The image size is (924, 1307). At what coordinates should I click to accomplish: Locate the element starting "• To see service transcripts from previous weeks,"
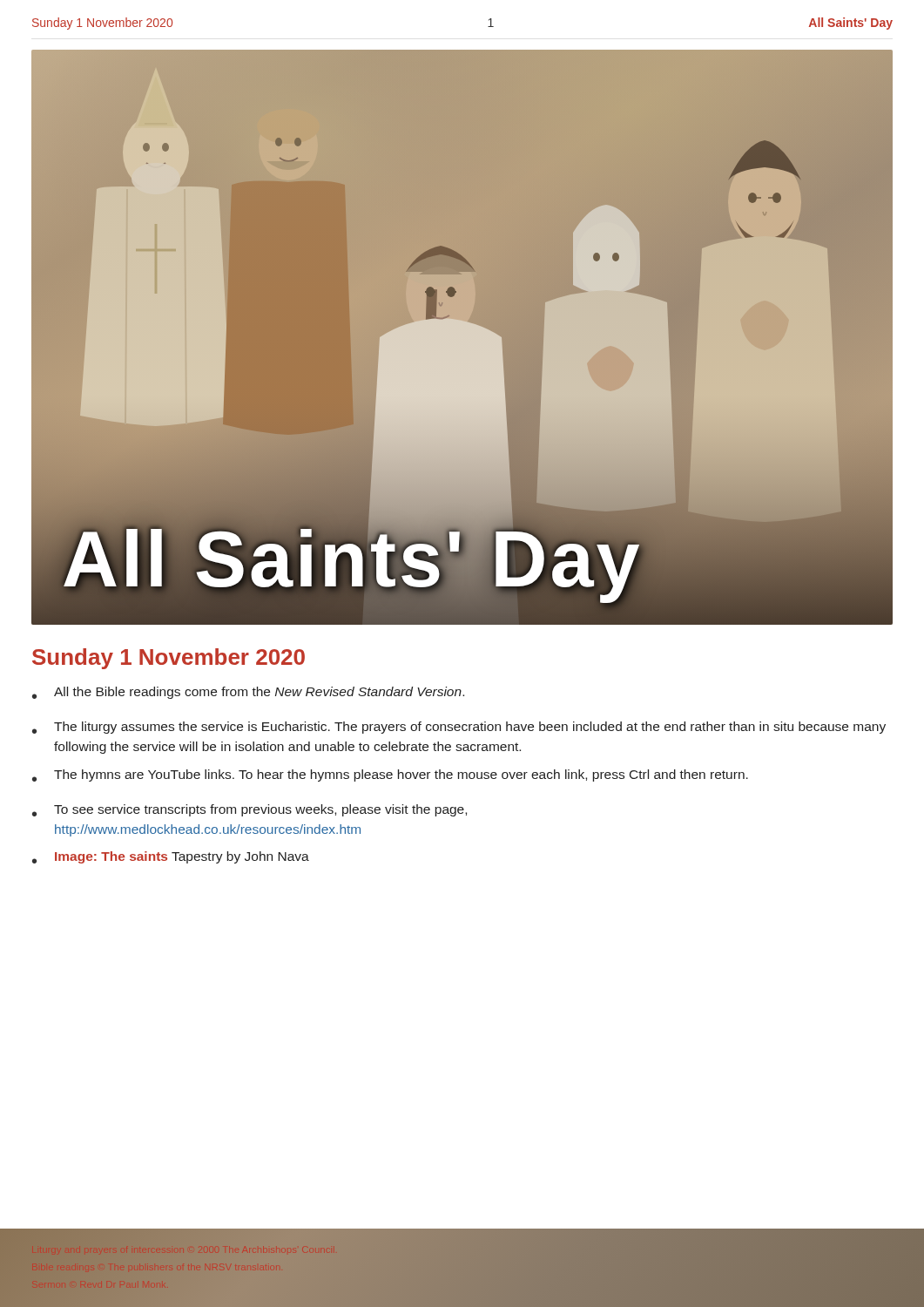(x=250, y=819)
